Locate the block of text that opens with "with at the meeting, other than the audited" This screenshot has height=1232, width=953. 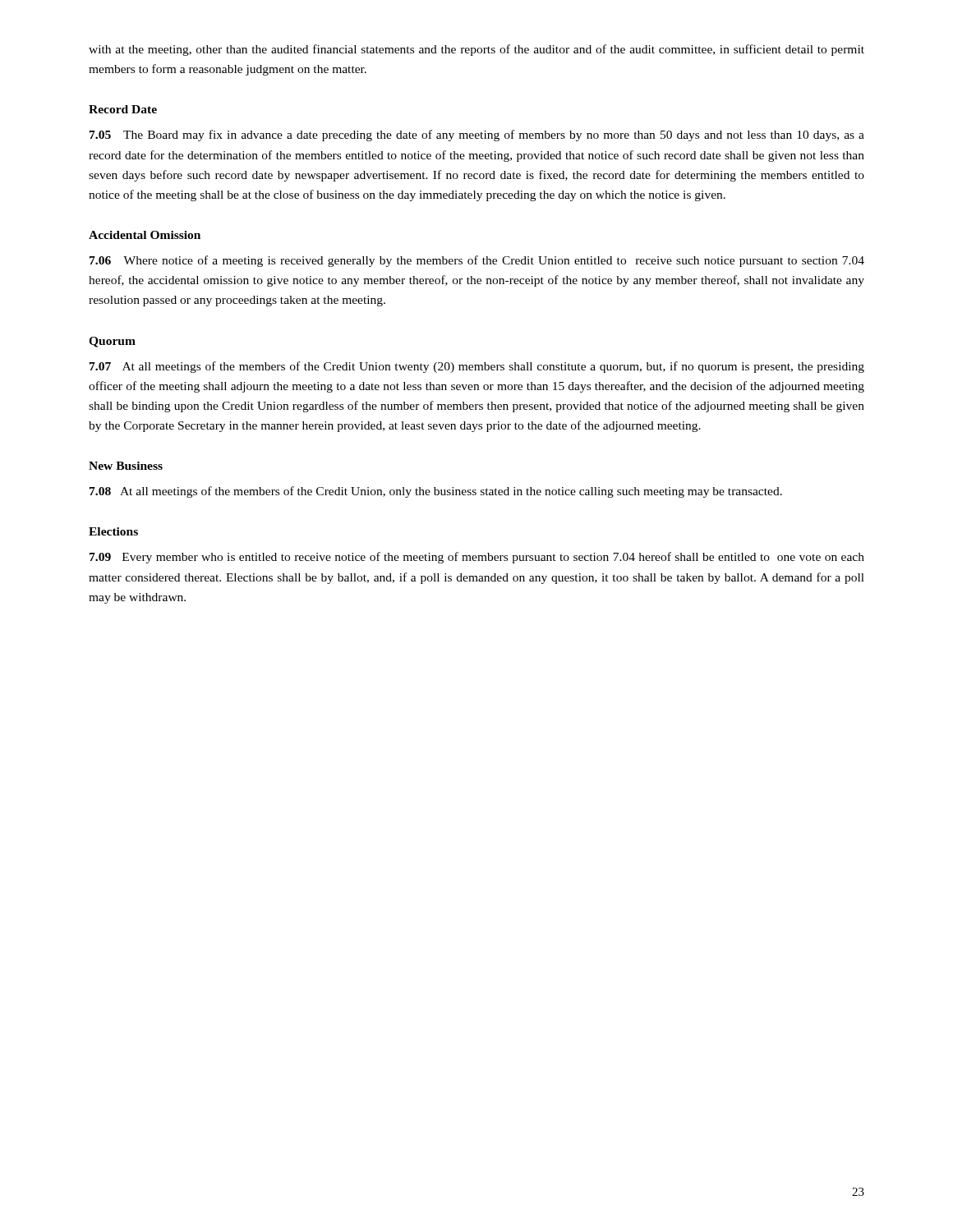[x=476, y=59]
